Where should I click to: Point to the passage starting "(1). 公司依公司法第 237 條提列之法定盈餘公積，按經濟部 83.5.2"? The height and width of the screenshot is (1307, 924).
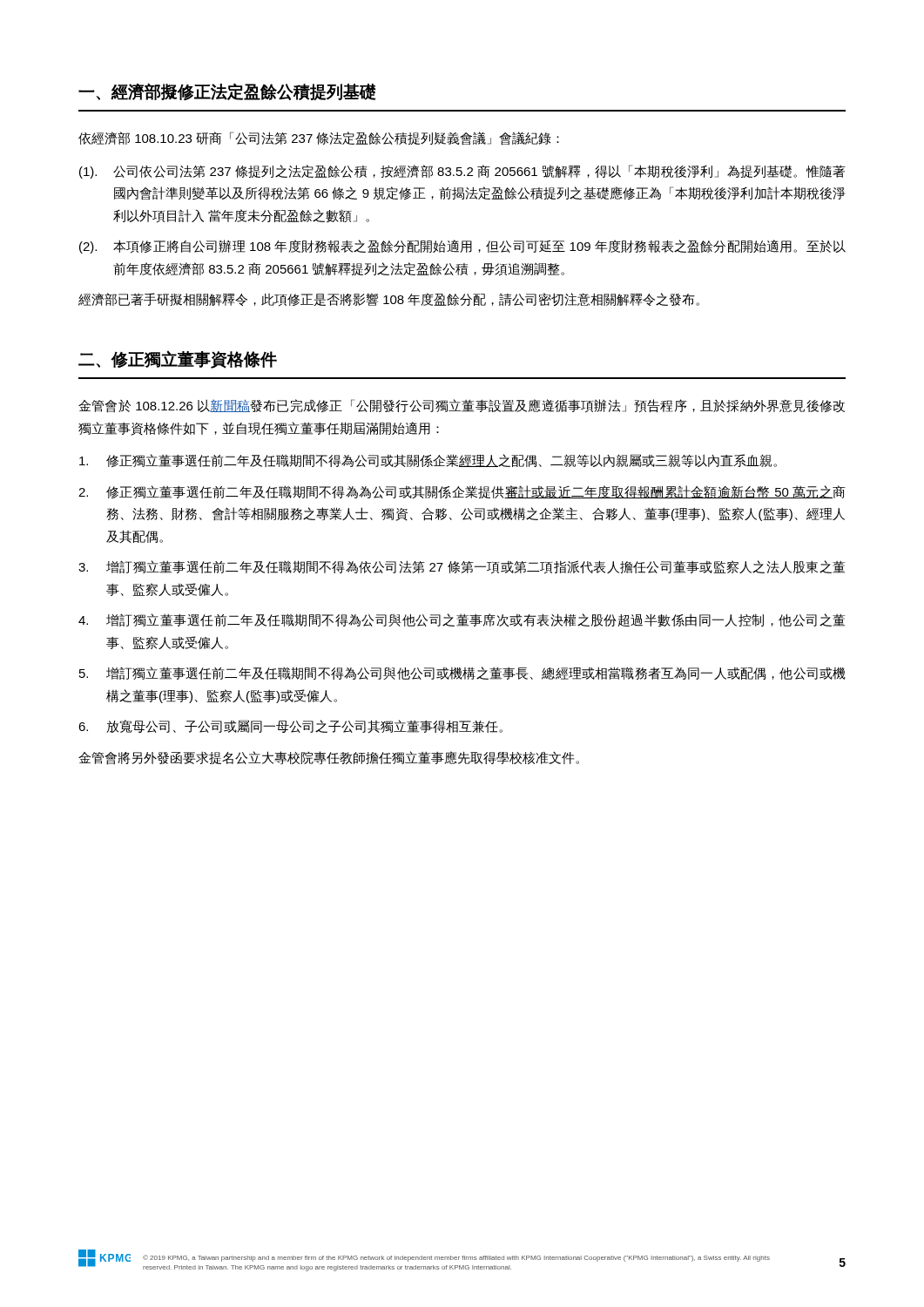[x=462, y=193]
